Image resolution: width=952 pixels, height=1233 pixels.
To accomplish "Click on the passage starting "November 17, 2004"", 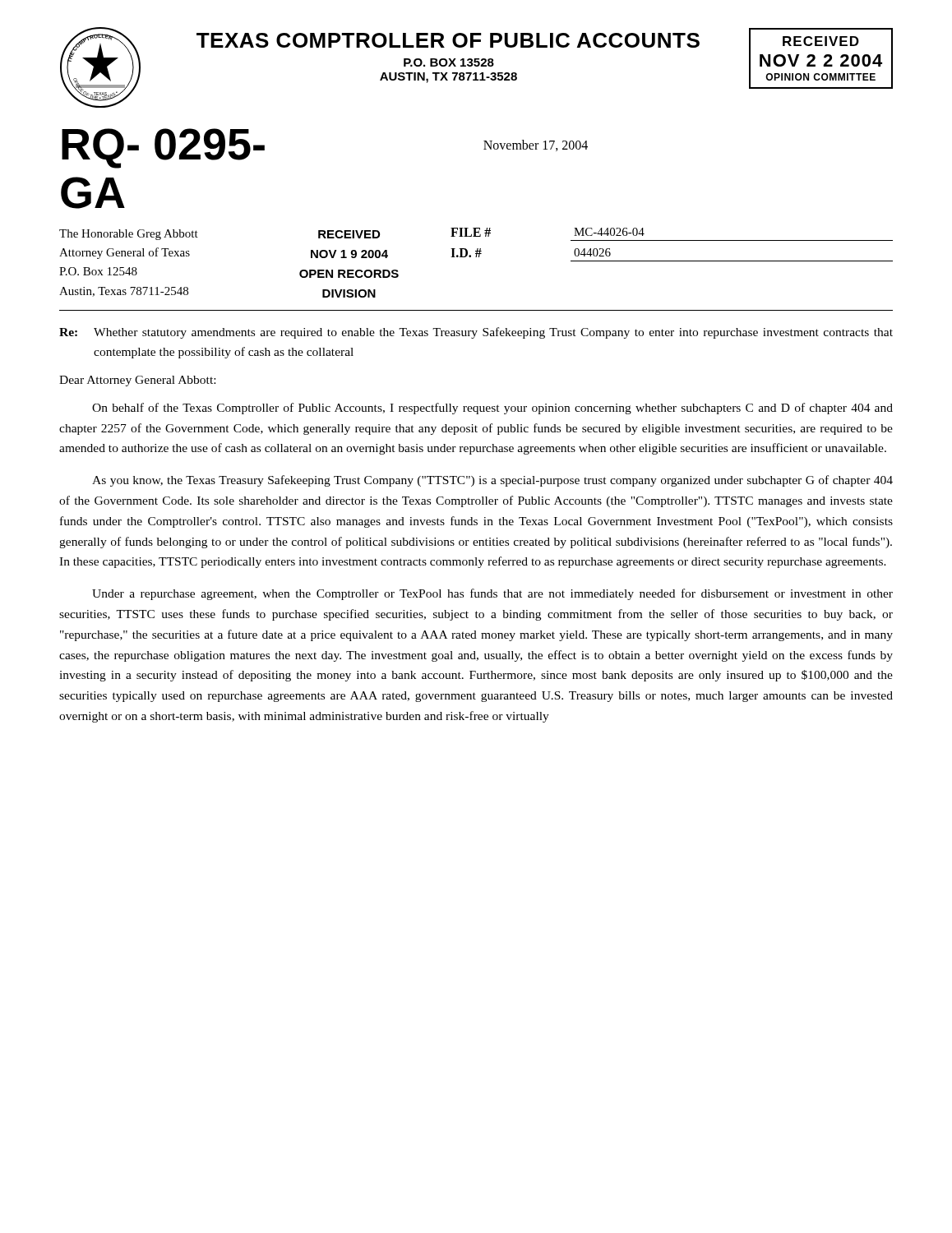I will click(x=536, y=145).
